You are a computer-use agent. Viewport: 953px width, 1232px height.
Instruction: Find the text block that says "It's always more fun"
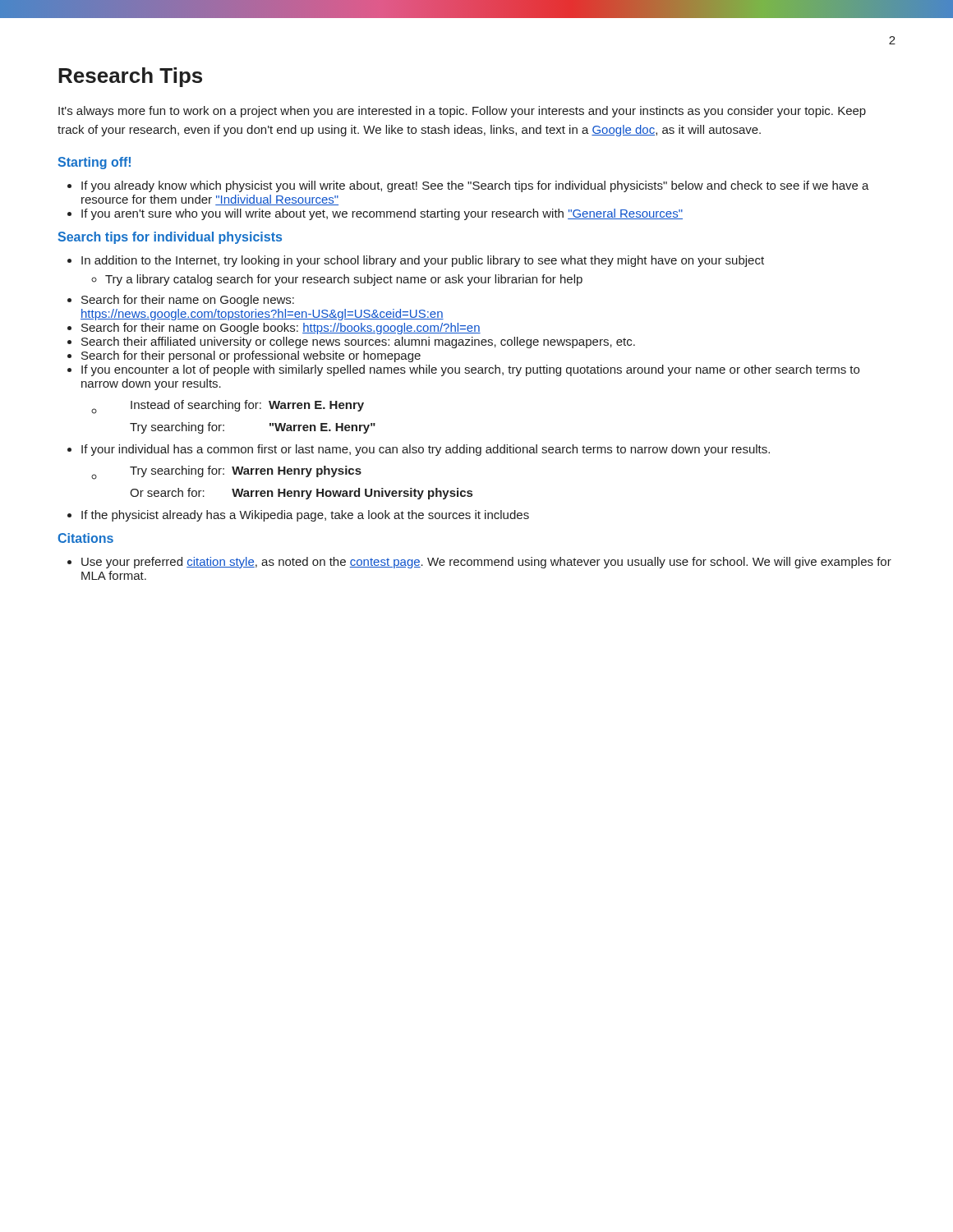(462, 120)
